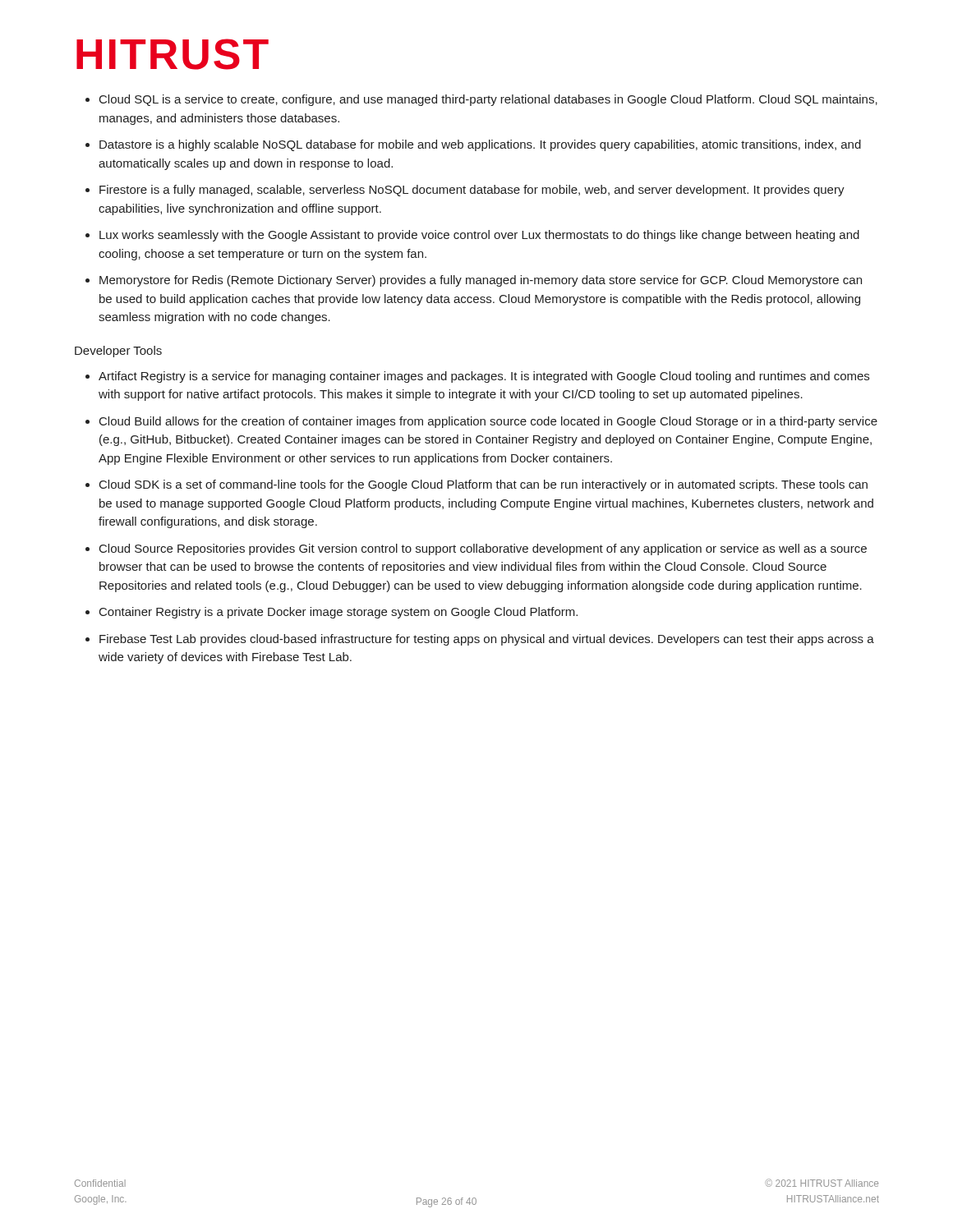
Task: Select the list item that reads "Memorystore for Redis (Remote Dictionary Server) provides a"
Action: (481, 298)
